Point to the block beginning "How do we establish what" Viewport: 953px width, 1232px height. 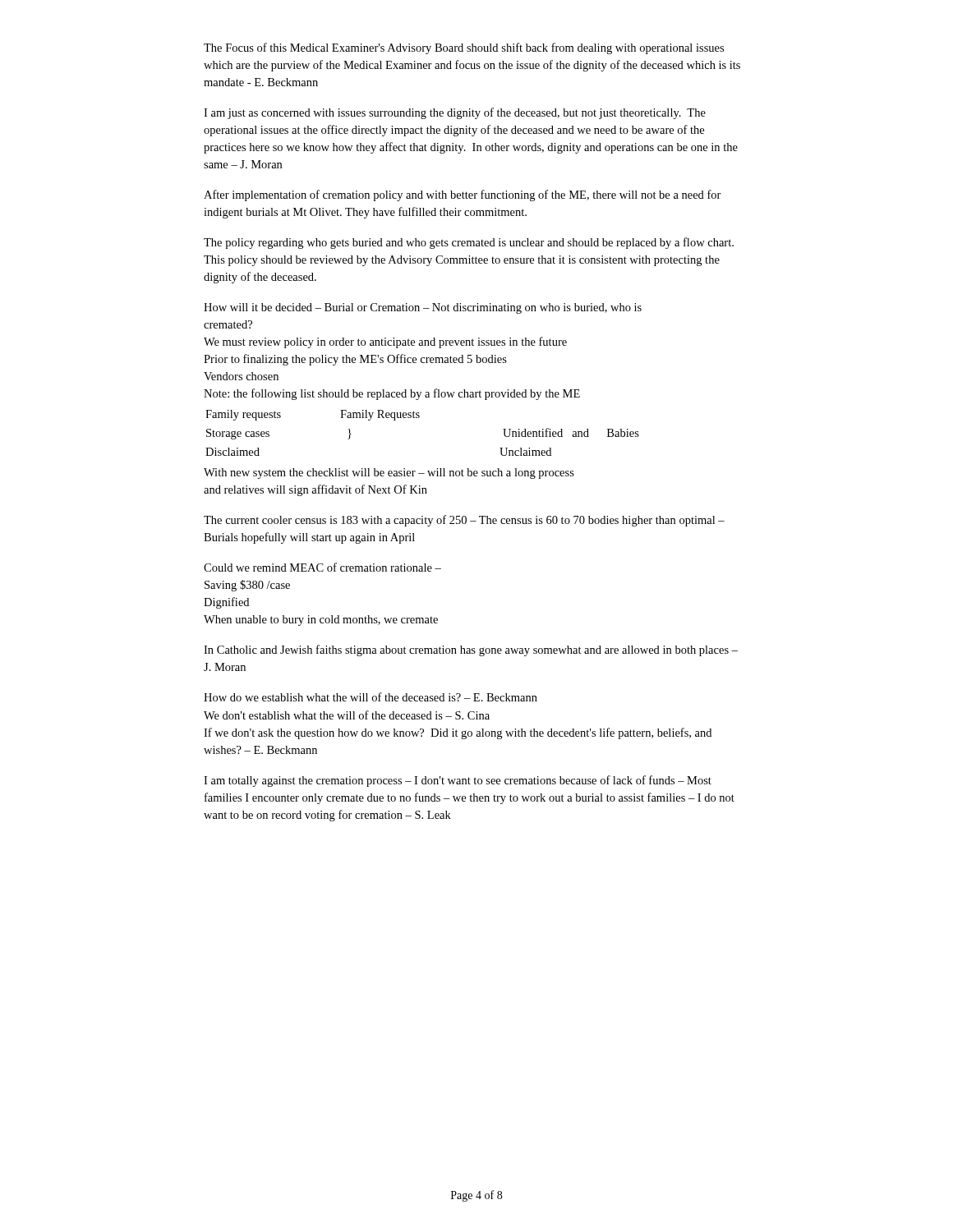coord(458,724)
